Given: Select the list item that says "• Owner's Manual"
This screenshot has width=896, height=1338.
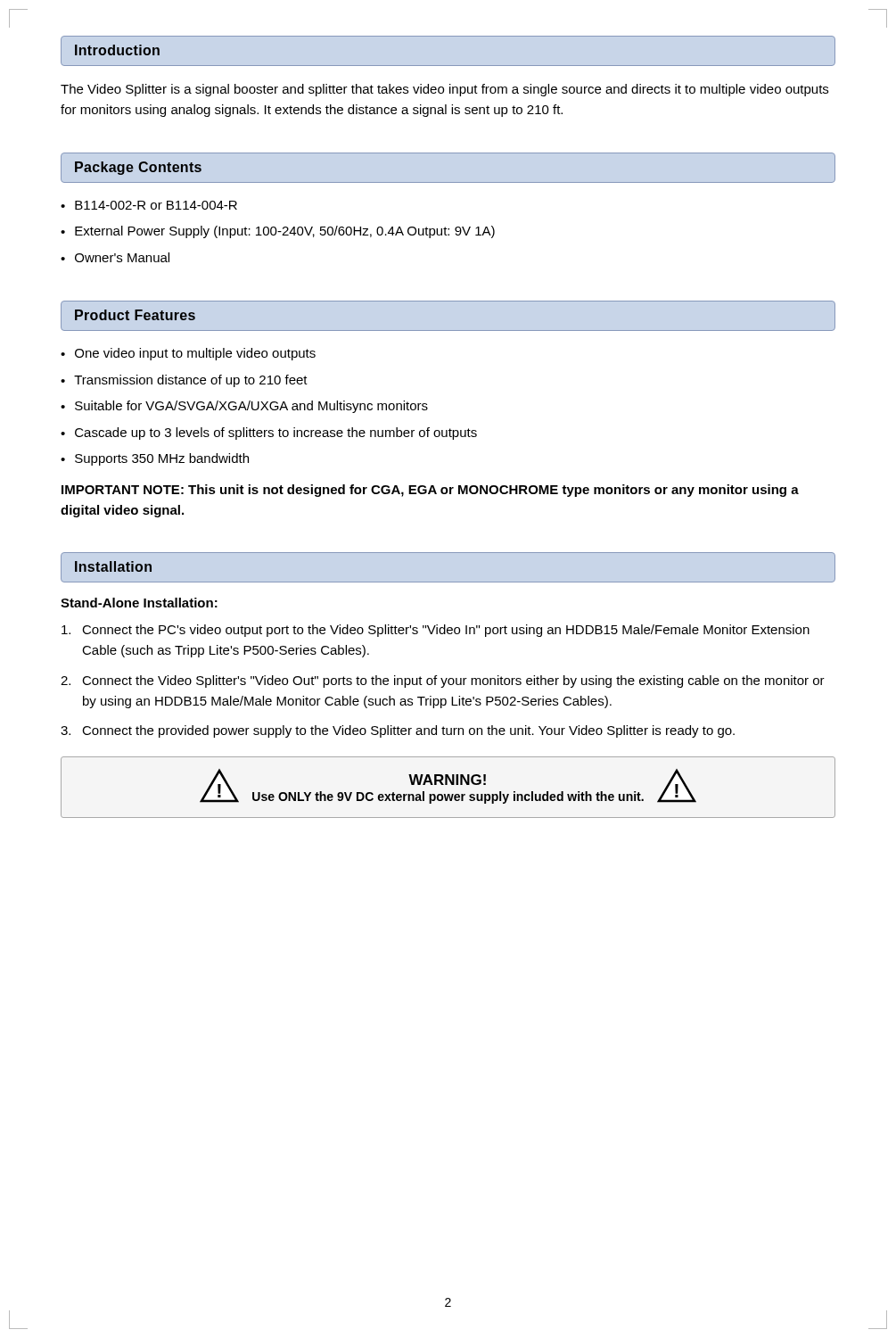Looking at the screenshot, I should pos(116,258).
